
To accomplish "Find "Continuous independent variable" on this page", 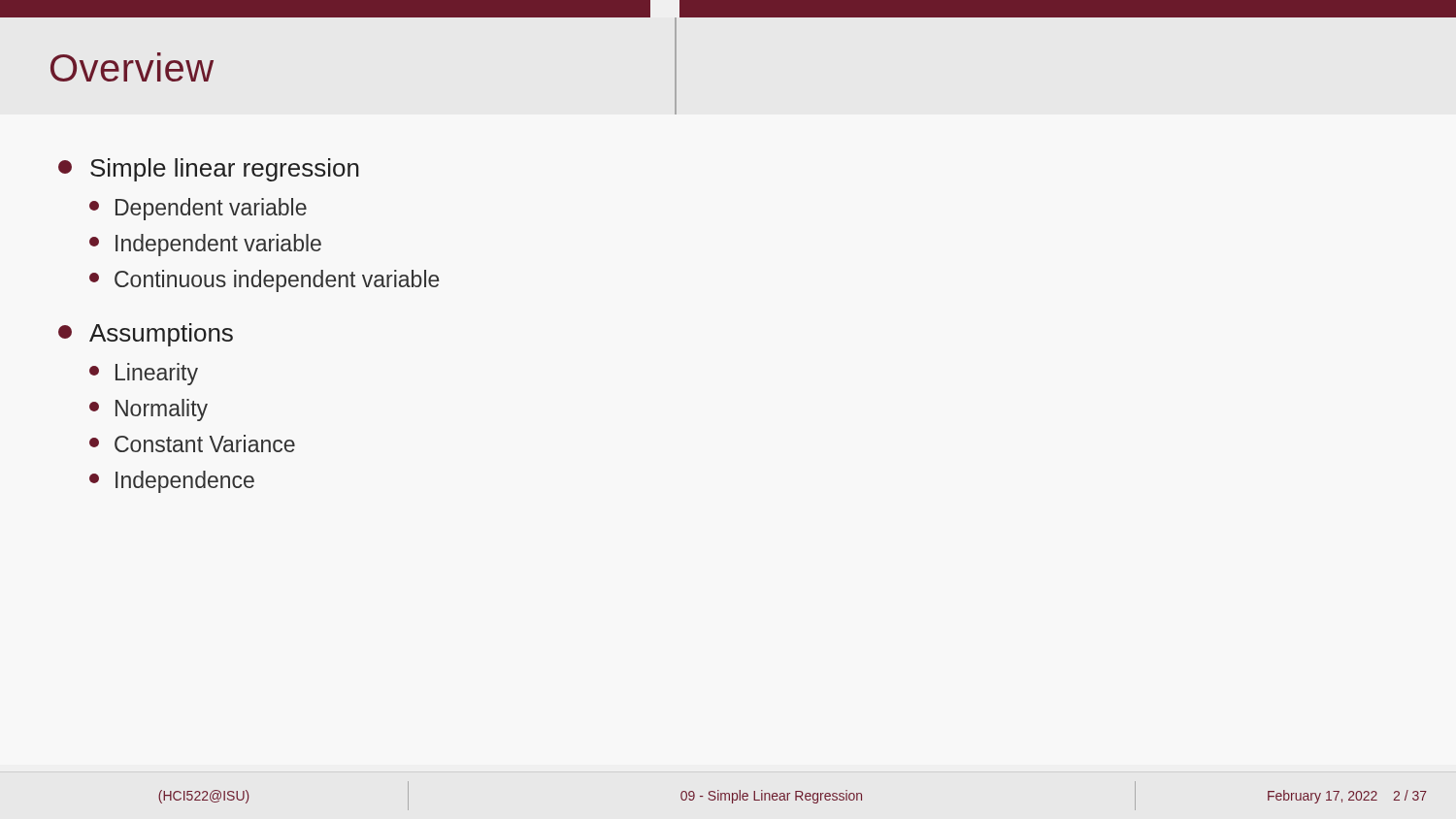I will [x=265, y=280].
